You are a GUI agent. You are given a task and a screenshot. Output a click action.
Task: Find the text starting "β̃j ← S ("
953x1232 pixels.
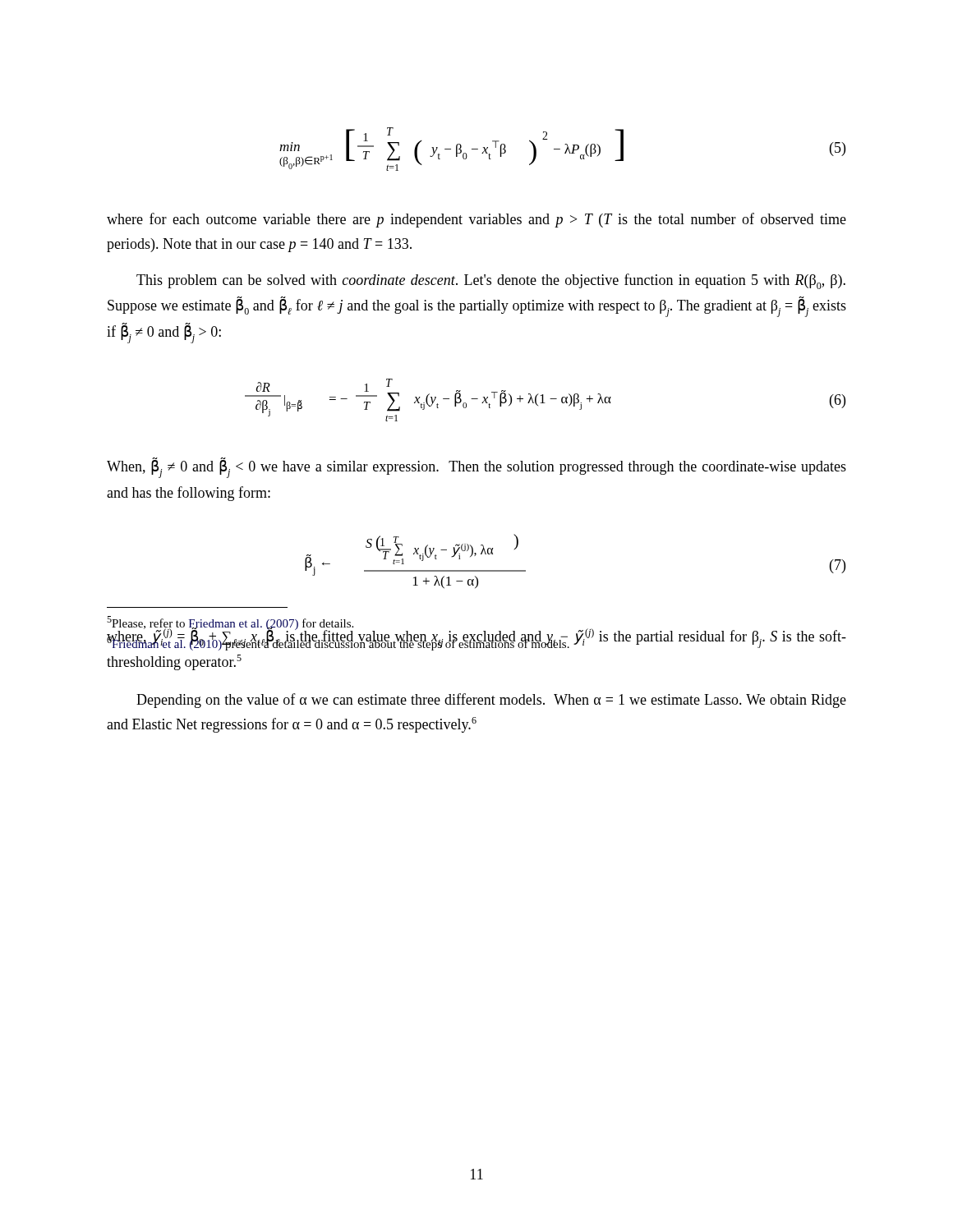pyautogui.click(x=476, y=565)
